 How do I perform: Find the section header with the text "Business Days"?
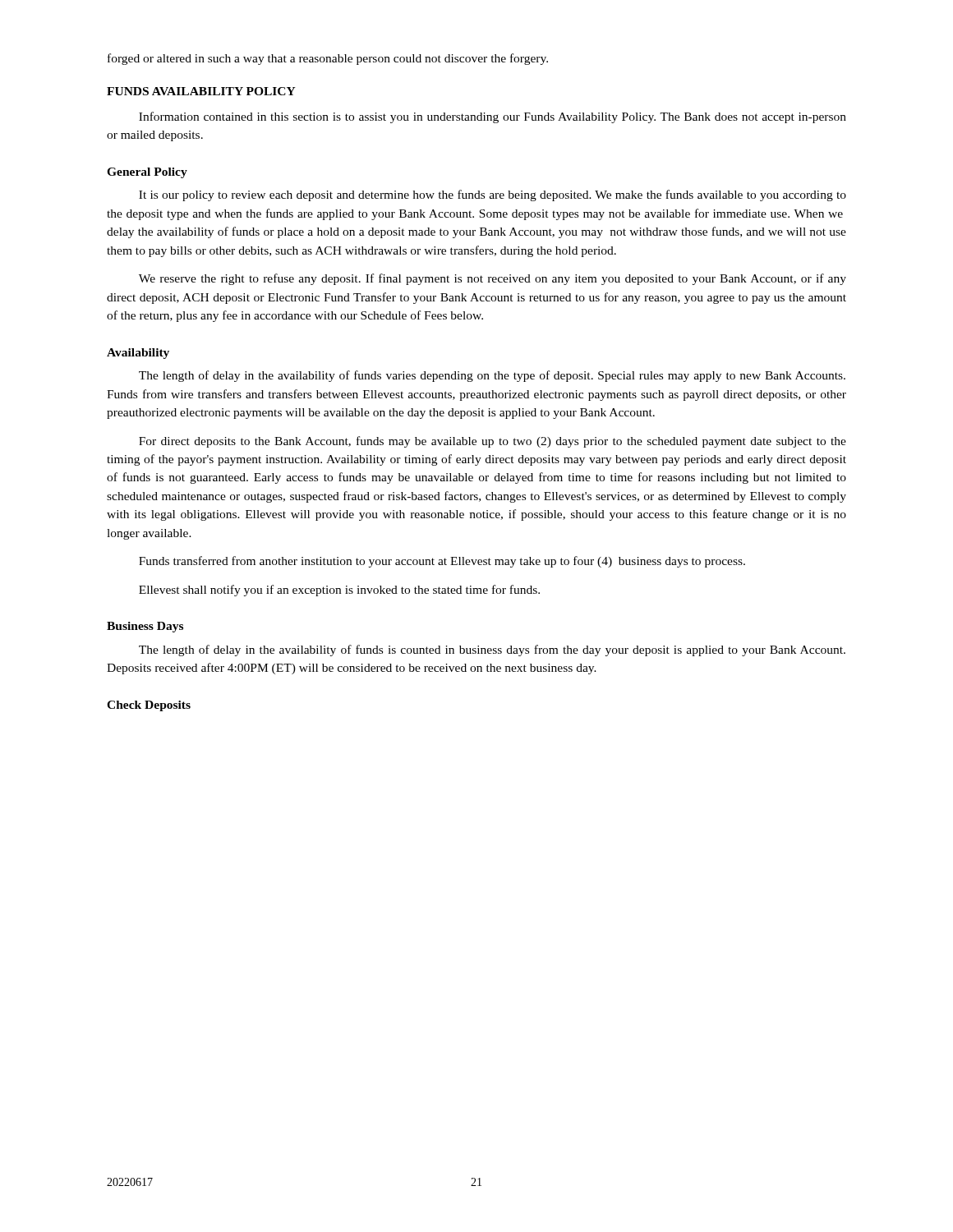[145, 626]
